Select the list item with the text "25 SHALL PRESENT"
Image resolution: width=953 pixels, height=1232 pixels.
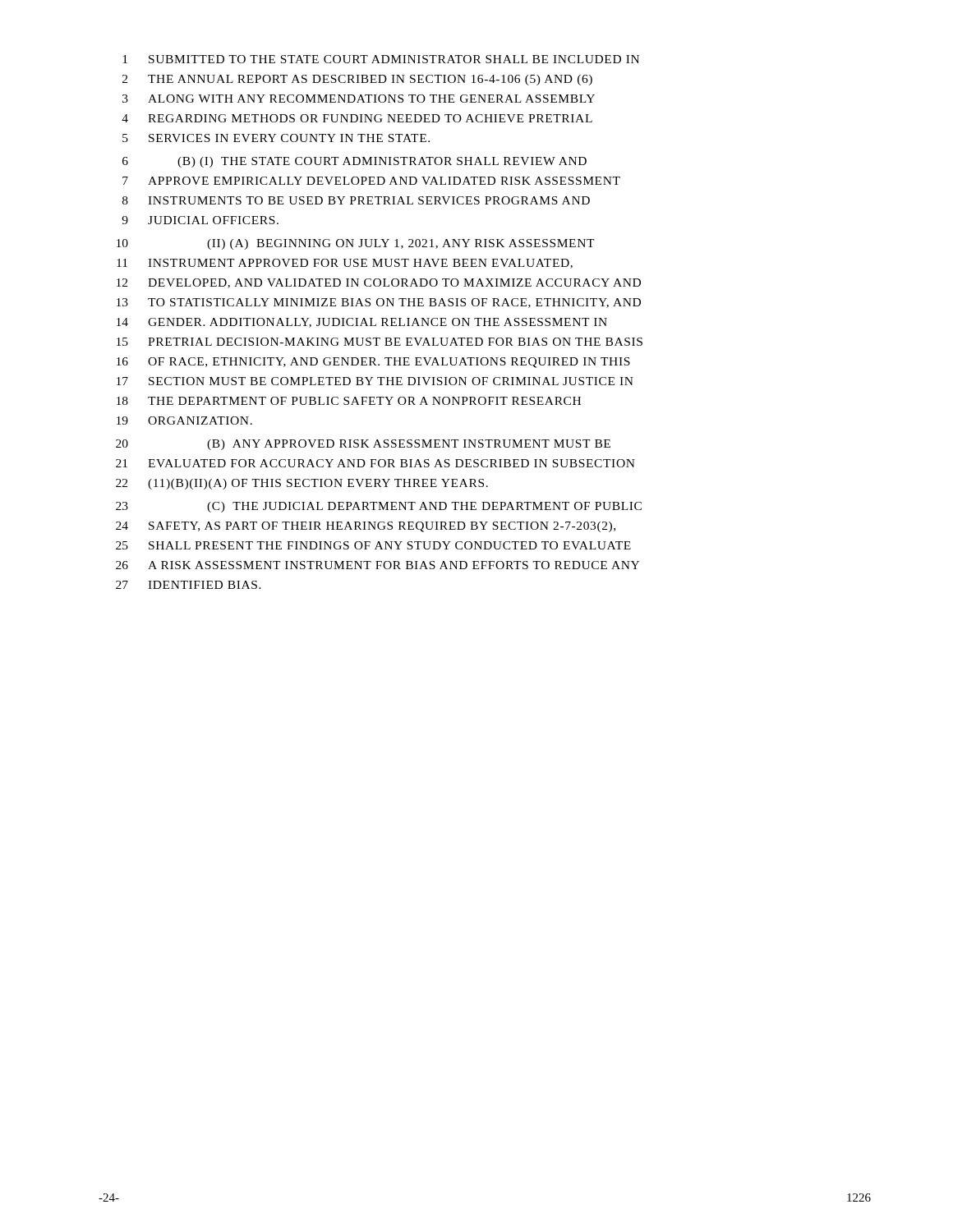(485, 546)
